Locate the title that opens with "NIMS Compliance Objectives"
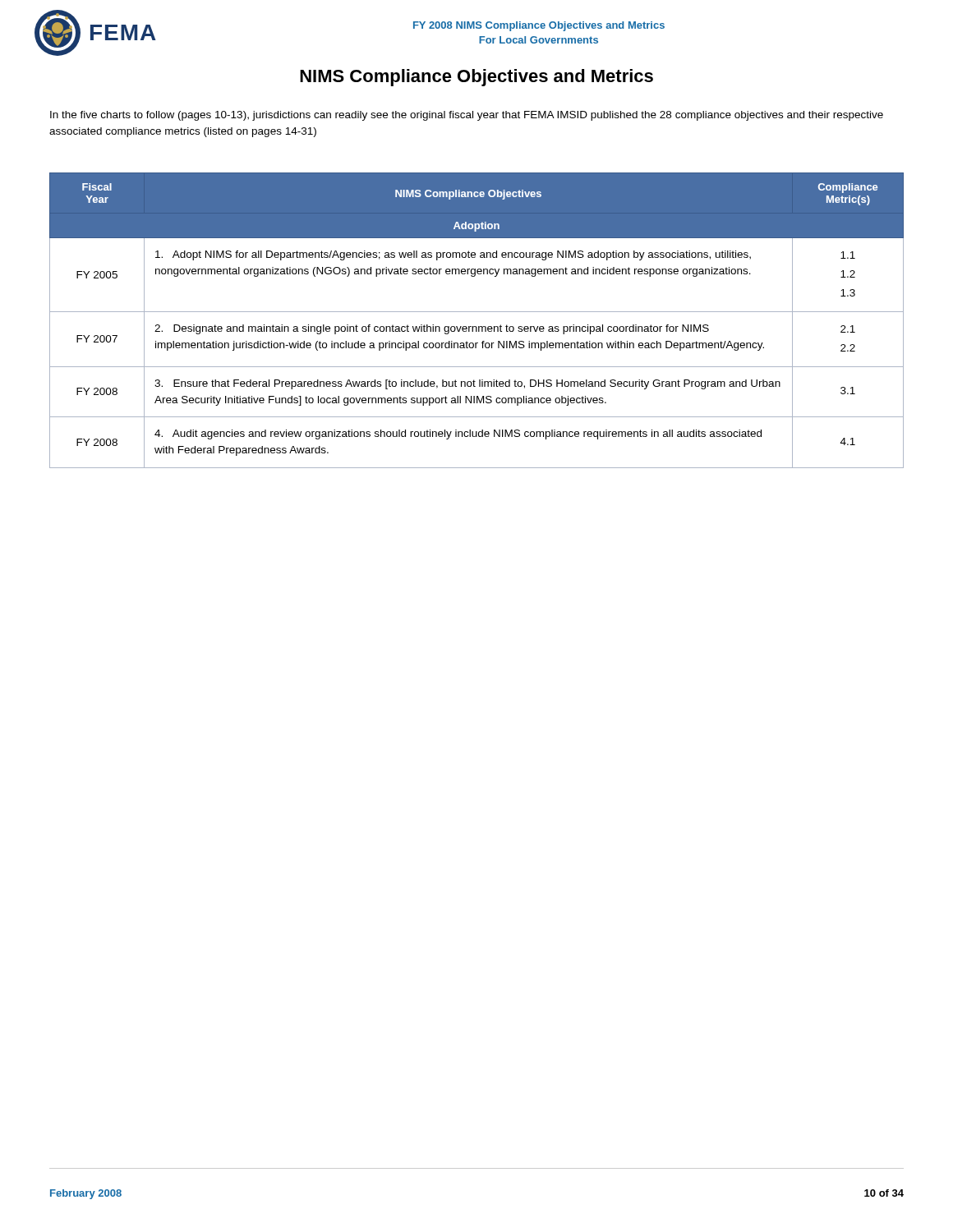 pyautogui.click(x=476, y=76)
